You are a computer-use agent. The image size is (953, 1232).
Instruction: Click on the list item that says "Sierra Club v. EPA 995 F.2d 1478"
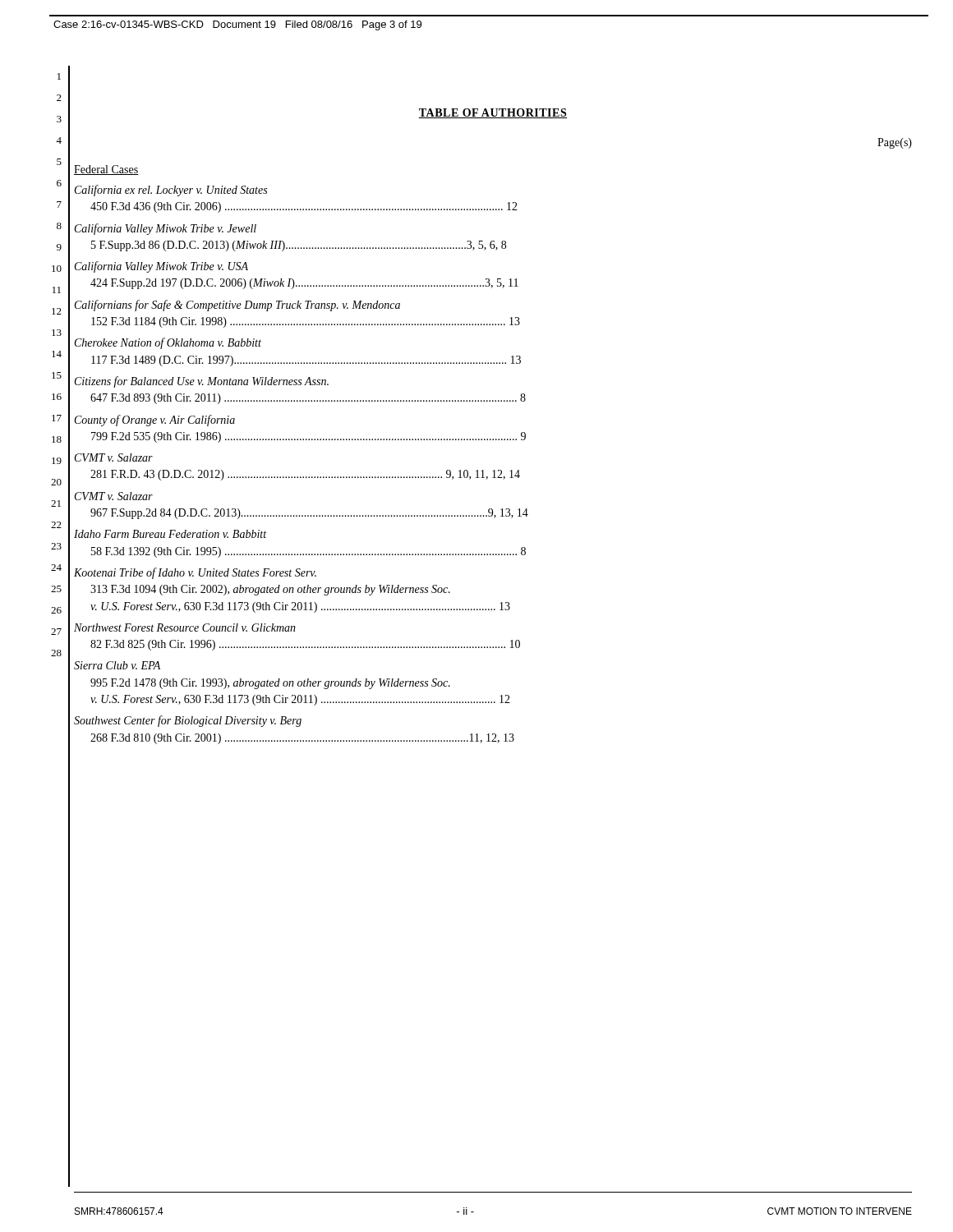click(x=117, y=665)
